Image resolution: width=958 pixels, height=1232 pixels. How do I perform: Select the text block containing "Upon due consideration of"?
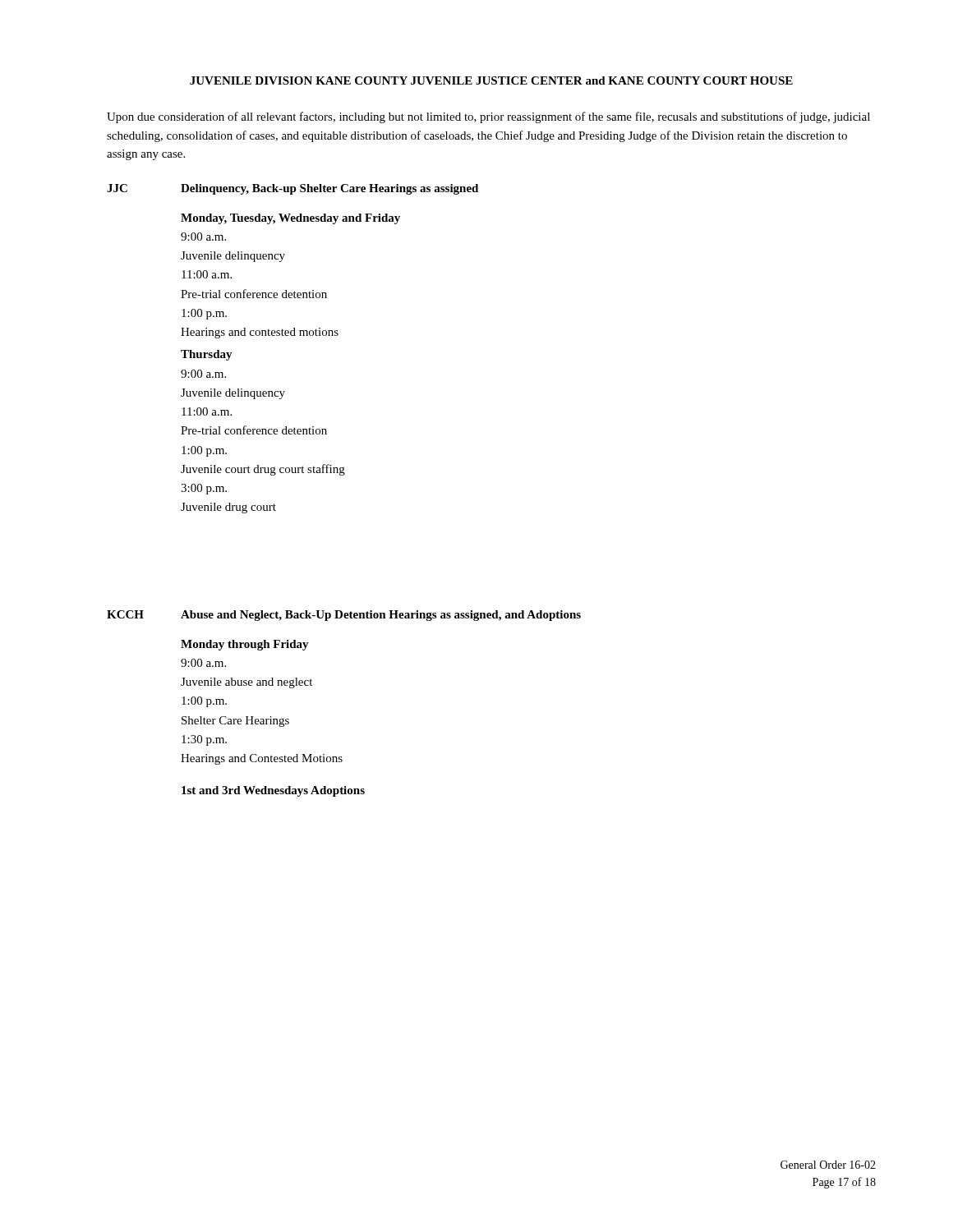[x=489, y=135]
